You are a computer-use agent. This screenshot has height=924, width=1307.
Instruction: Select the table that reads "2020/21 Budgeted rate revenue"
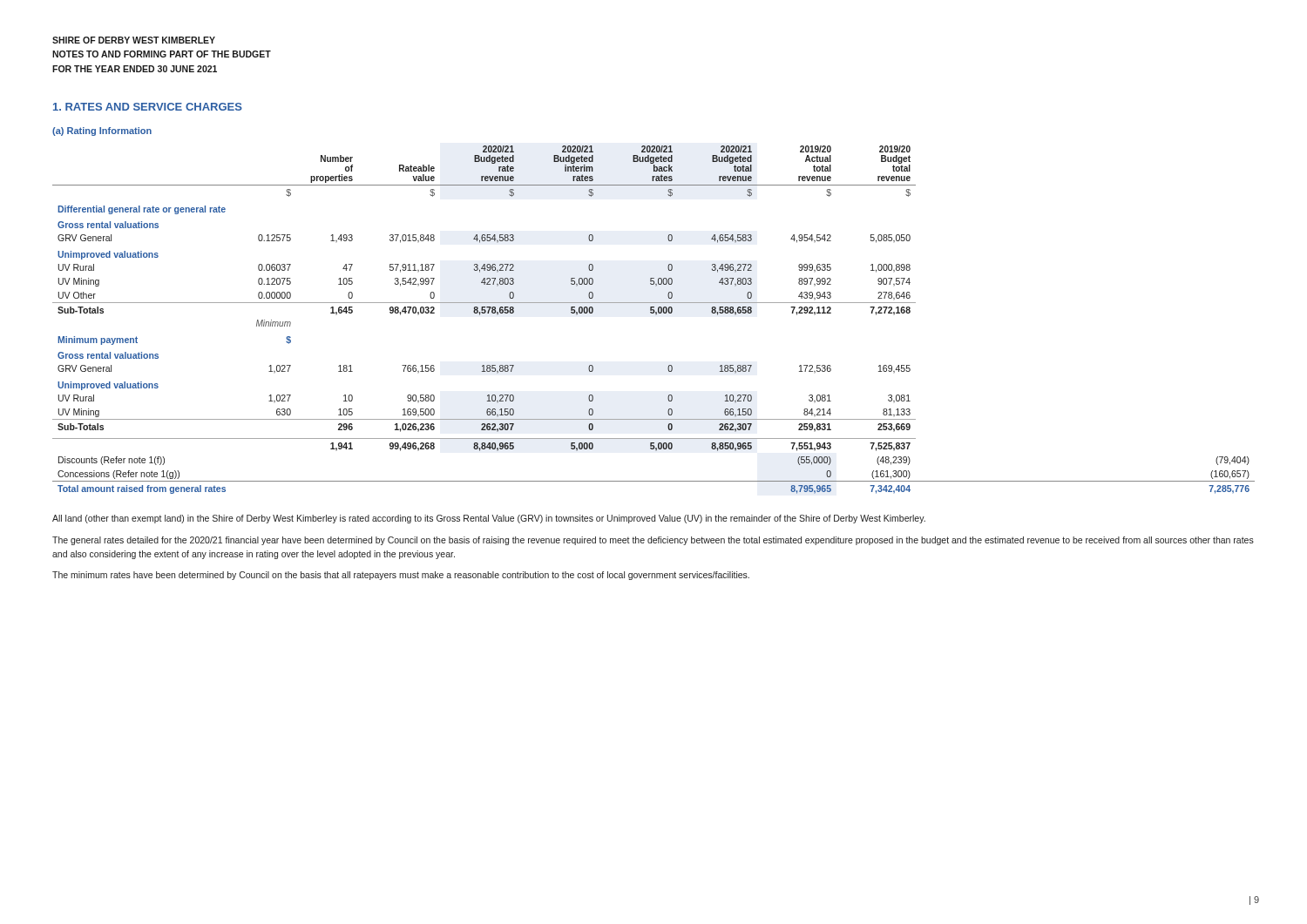point(654,319)
